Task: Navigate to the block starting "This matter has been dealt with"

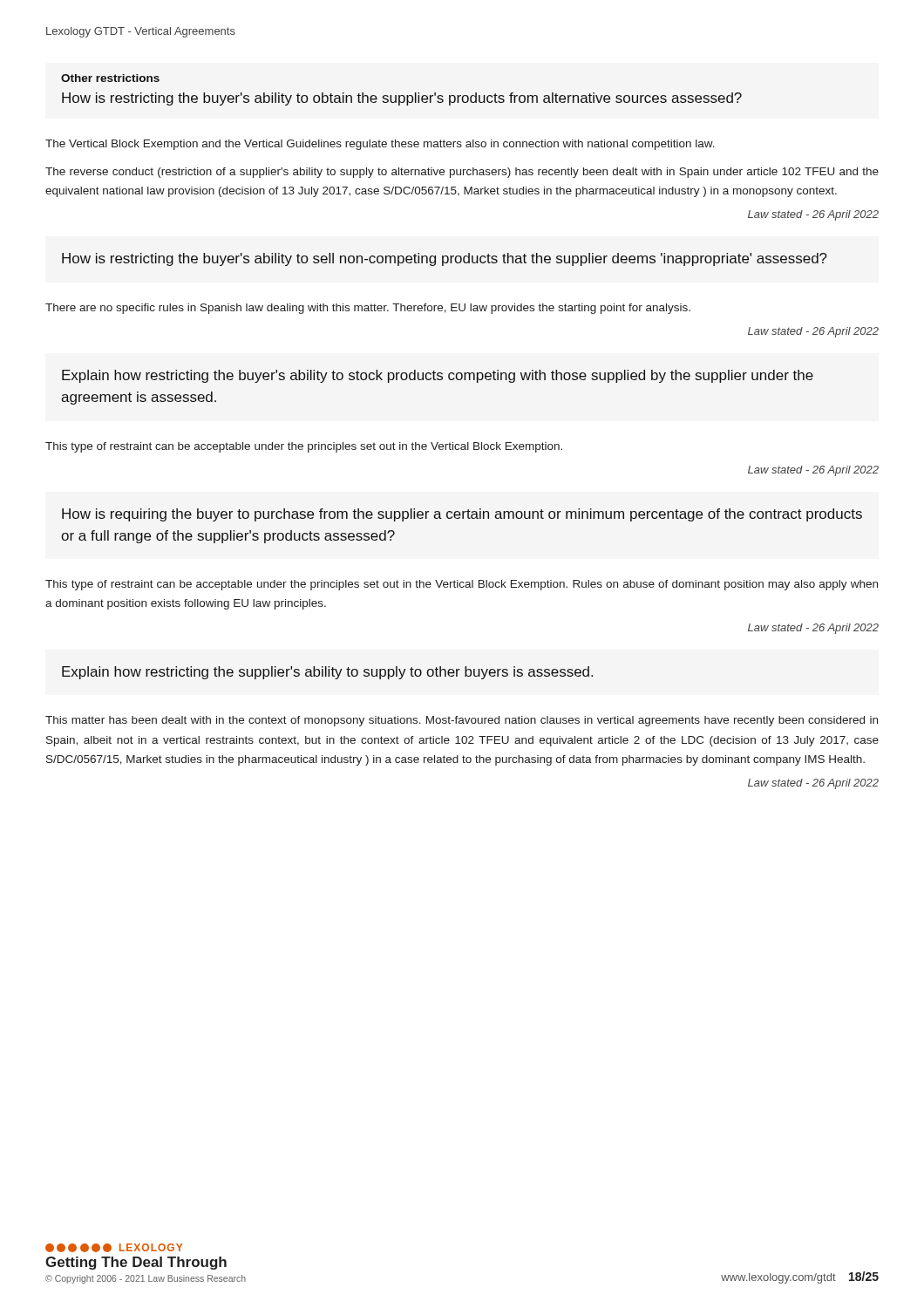Action: (462, 740)
